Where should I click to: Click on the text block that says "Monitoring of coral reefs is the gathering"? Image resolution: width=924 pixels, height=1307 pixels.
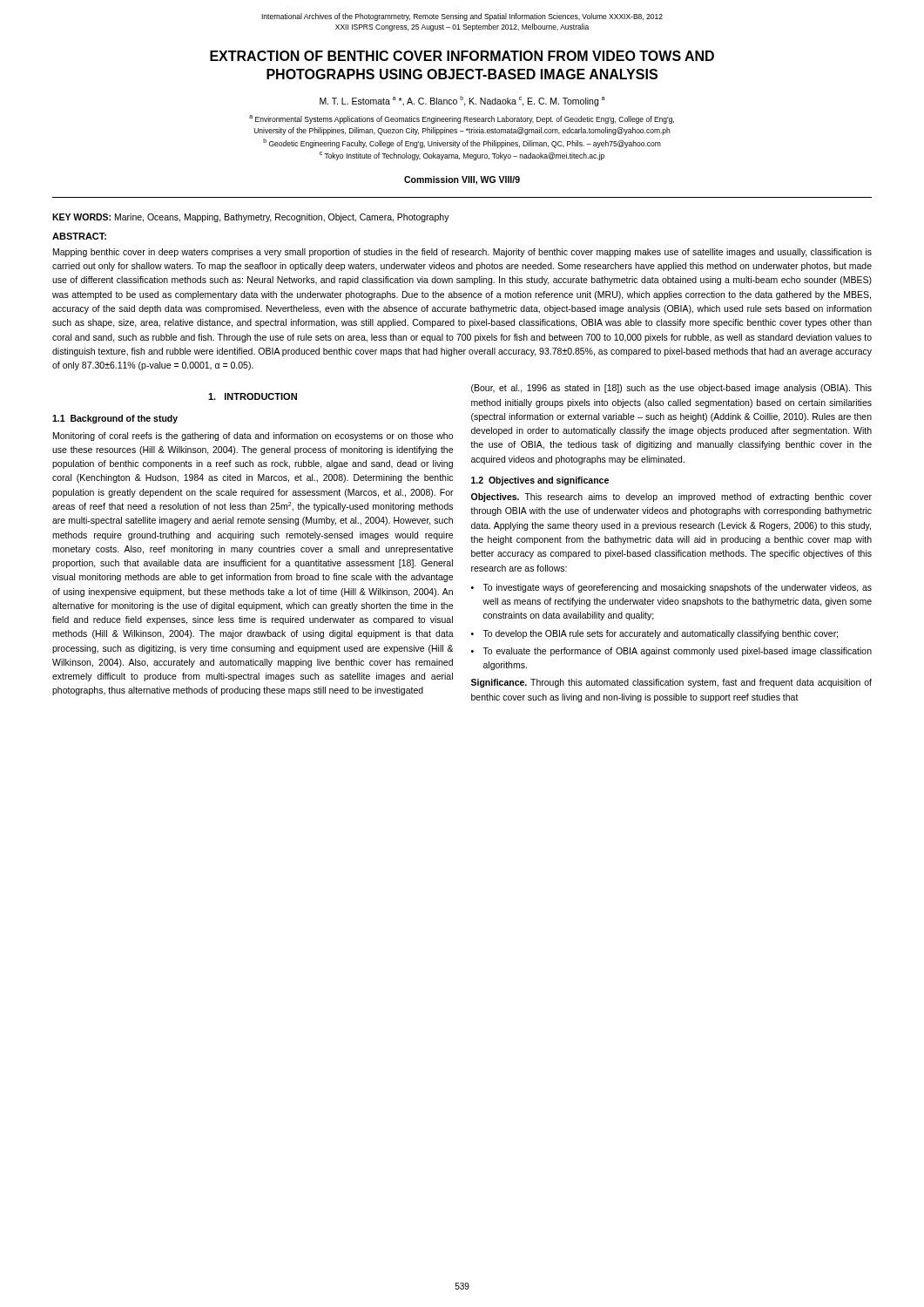253,563
